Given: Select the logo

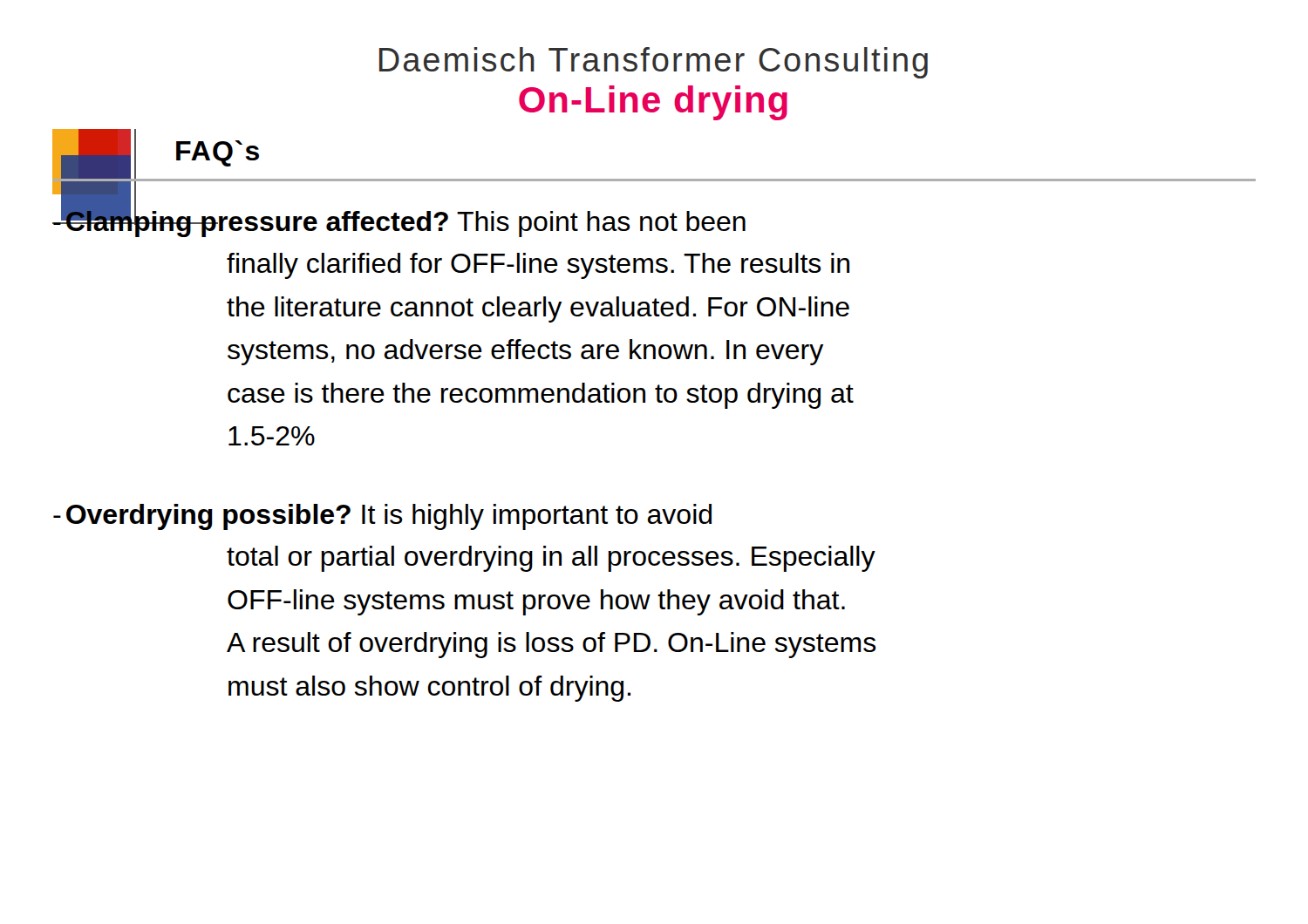Looking at the screenshot, I should [148, 177].
